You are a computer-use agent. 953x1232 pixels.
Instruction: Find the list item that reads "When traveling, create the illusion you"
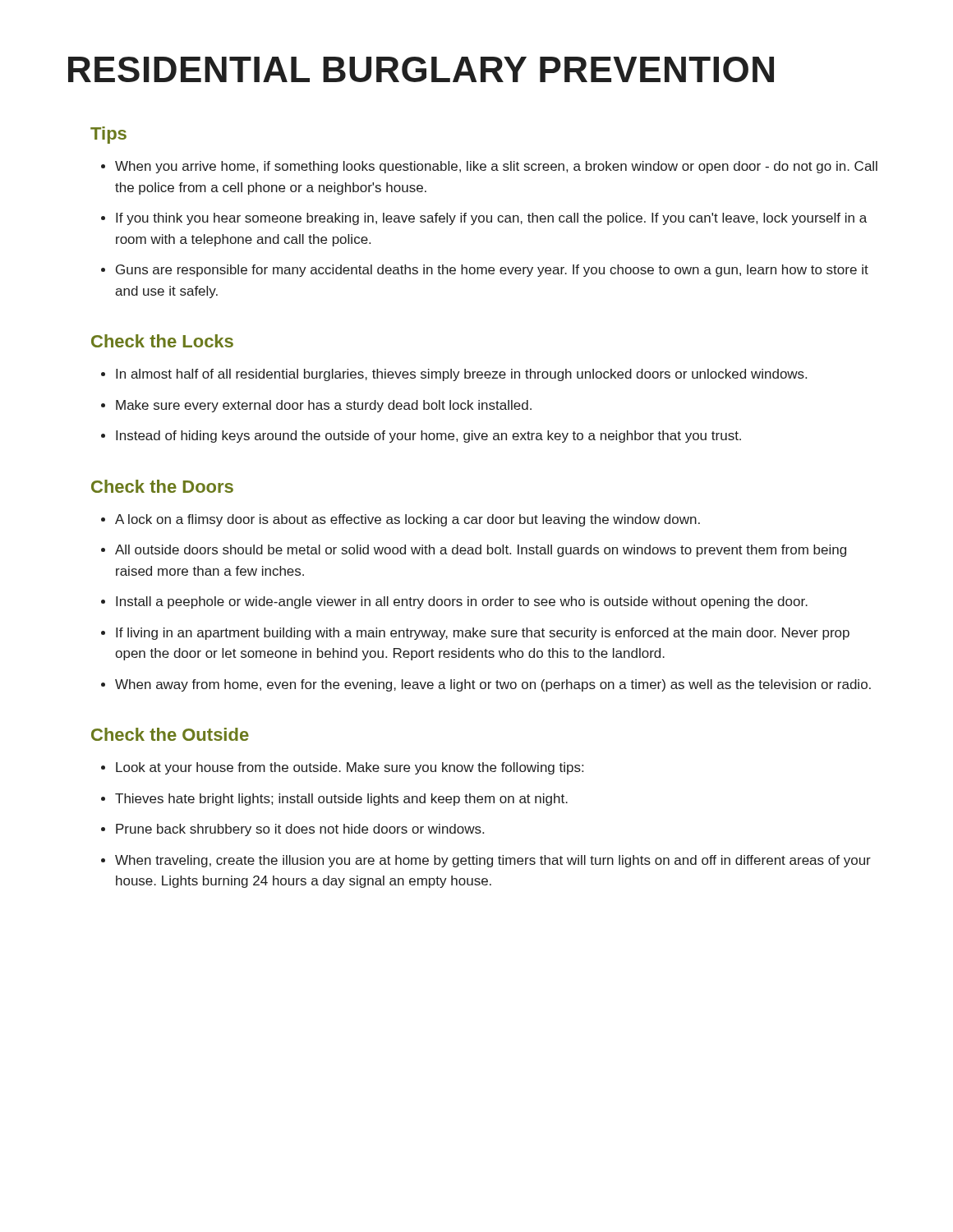(493, 870)
